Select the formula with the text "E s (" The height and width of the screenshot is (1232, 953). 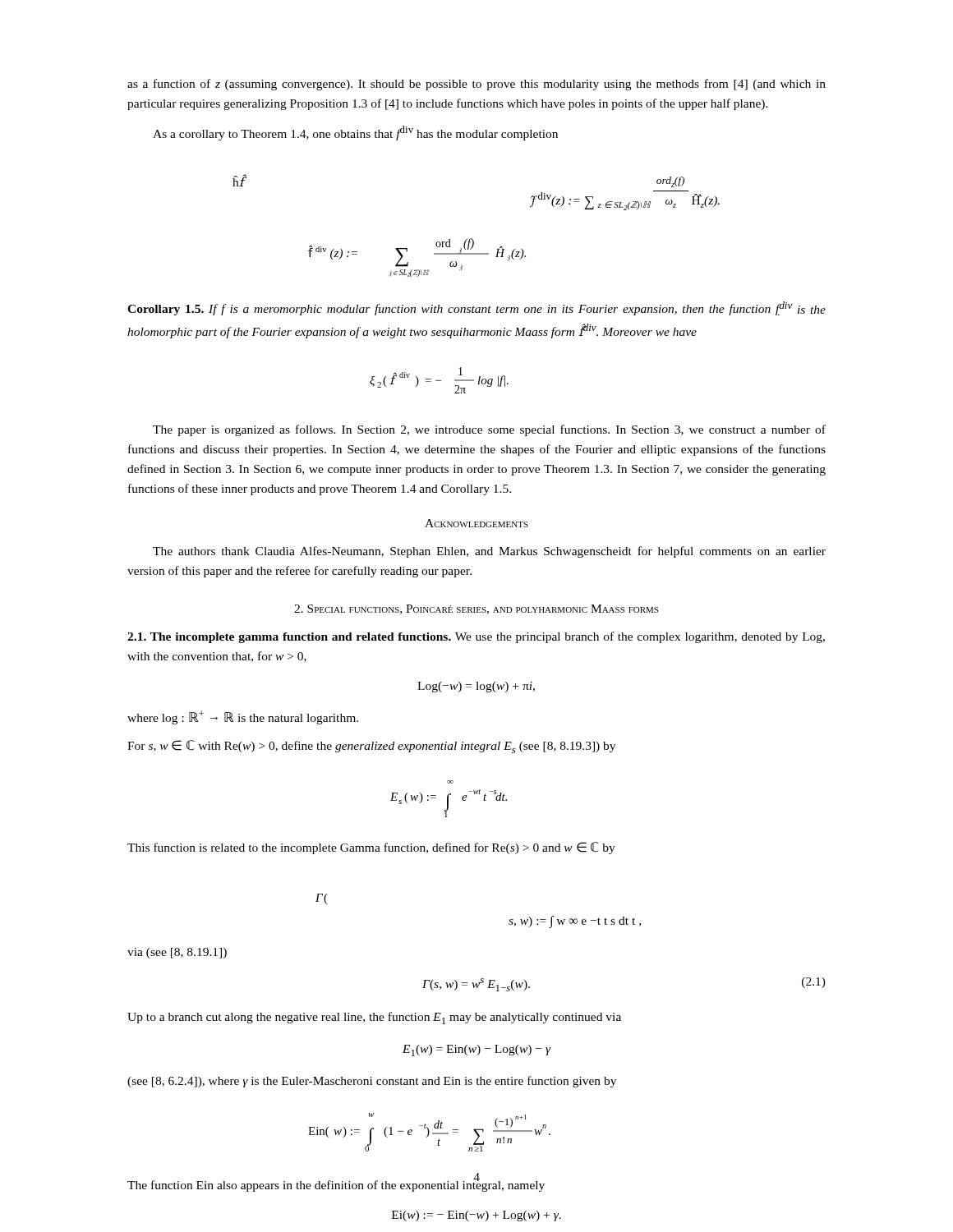(476, 795)
